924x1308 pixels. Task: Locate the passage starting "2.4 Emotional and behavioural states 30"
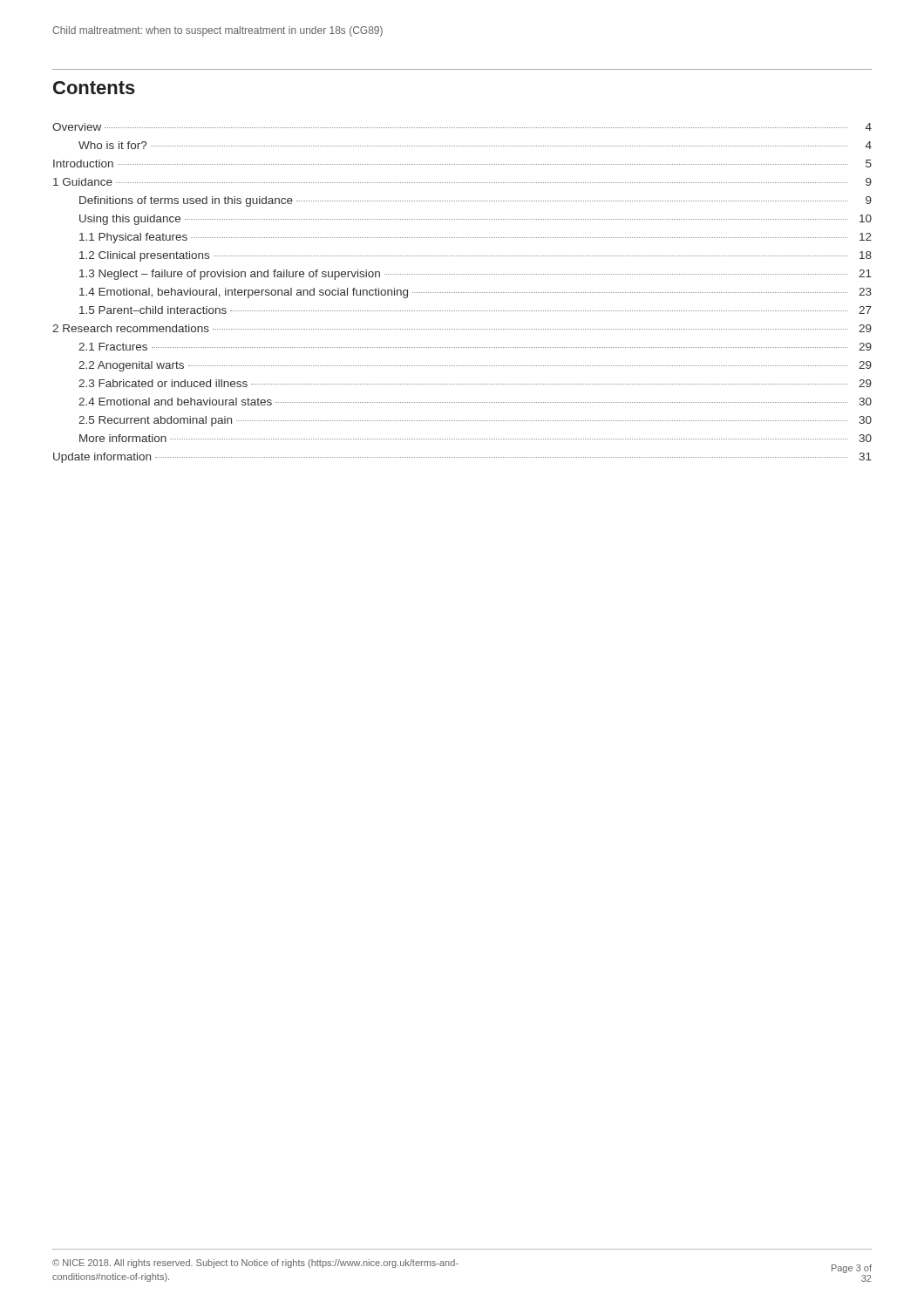475,402
